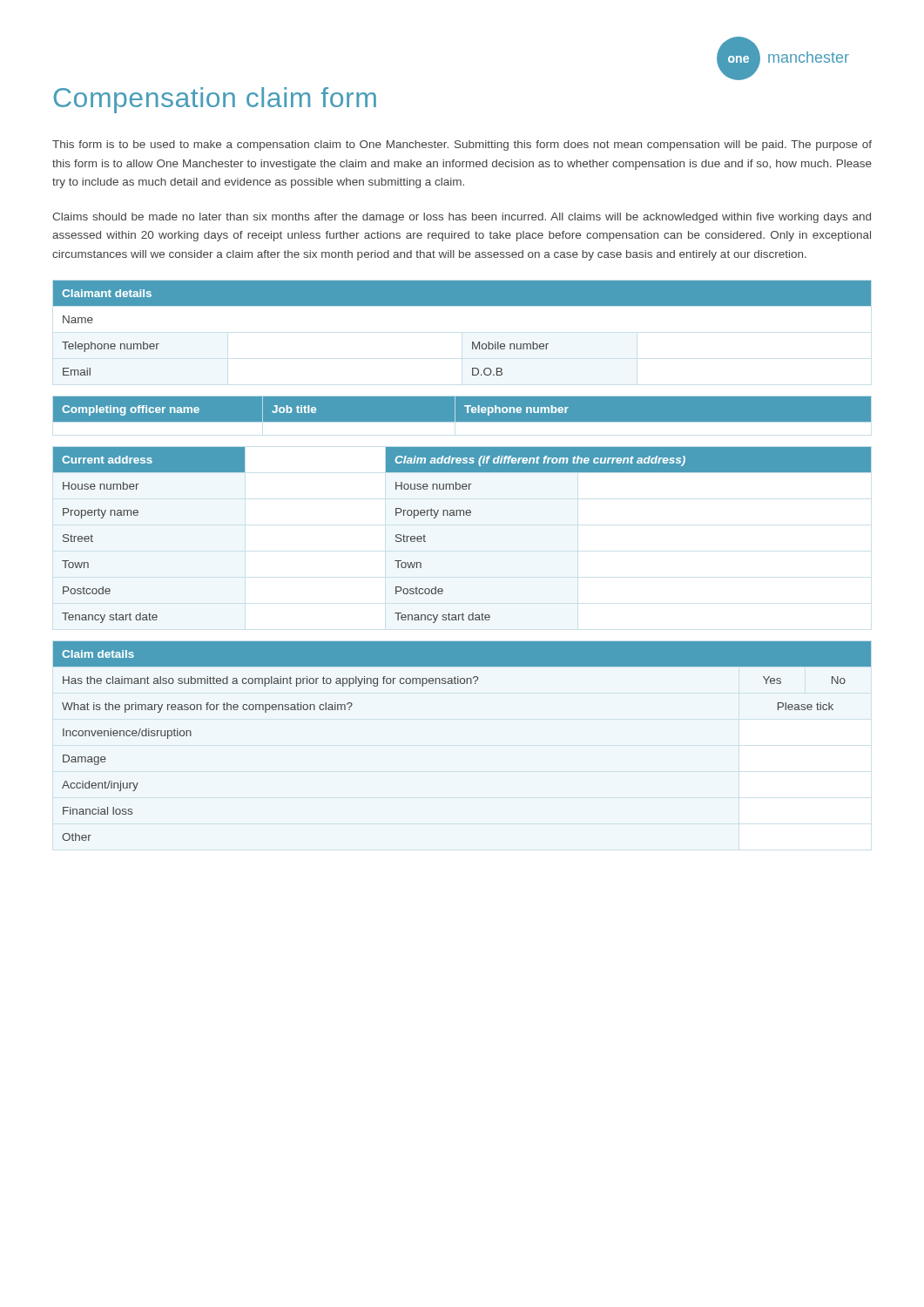This screenshot has width=924, height=1307.
Task: Select the table that reads "What is the primary reason"
Action: pyautogui.click(x=462, y=745)
